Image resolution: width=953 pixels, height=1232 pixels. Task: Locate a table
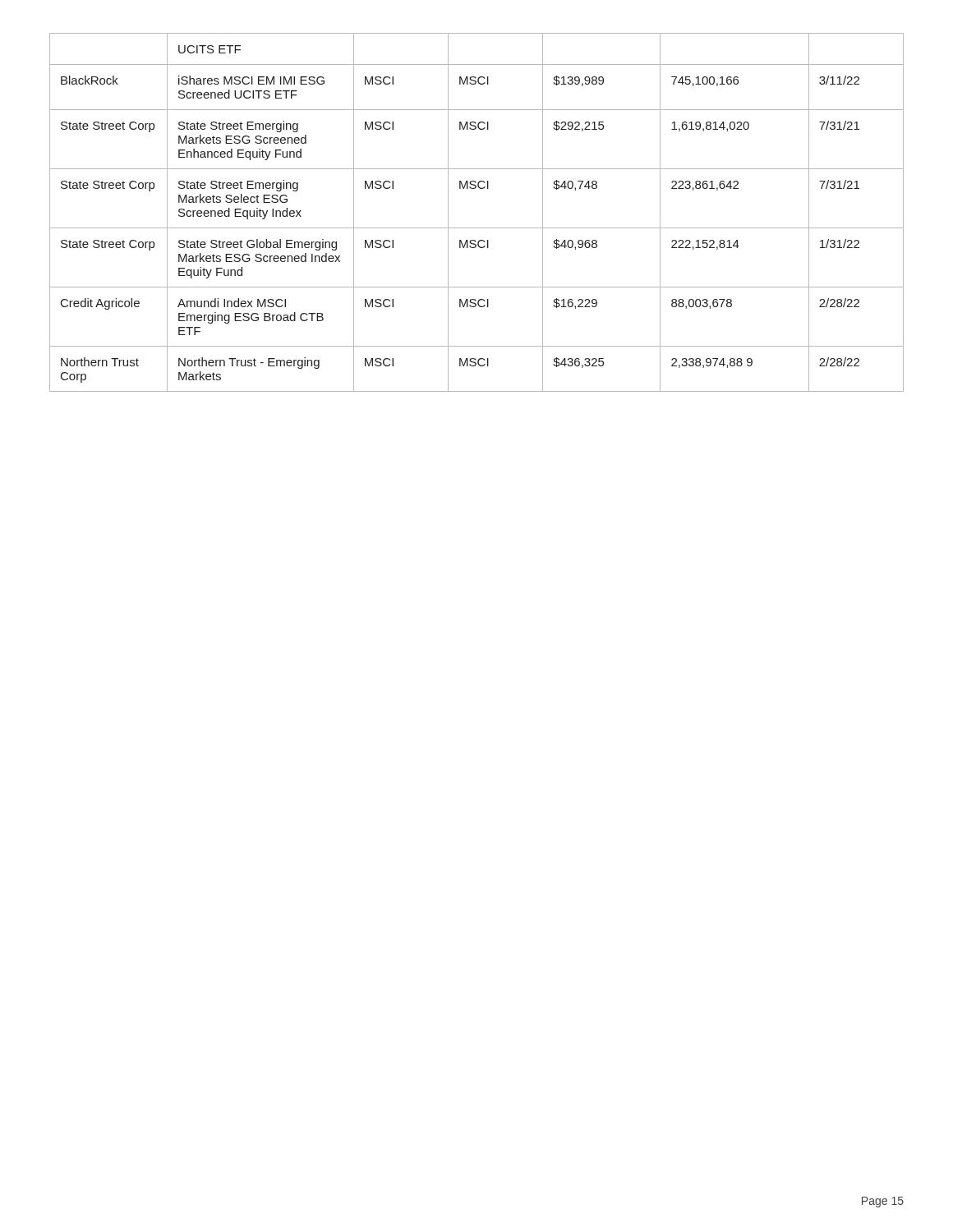point(476,212)
